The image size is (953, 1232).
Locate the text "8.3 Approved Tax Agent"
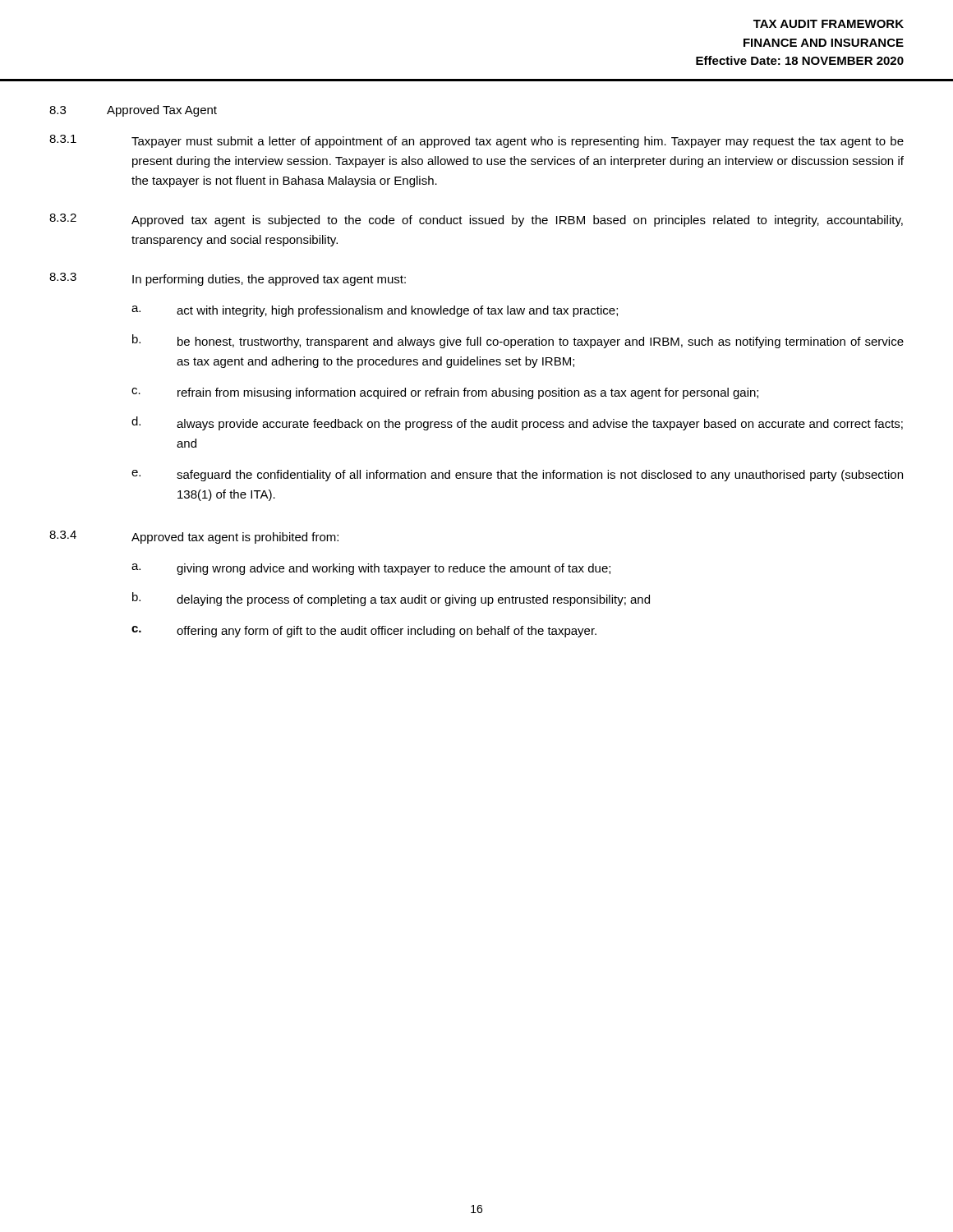coord(133,110)
